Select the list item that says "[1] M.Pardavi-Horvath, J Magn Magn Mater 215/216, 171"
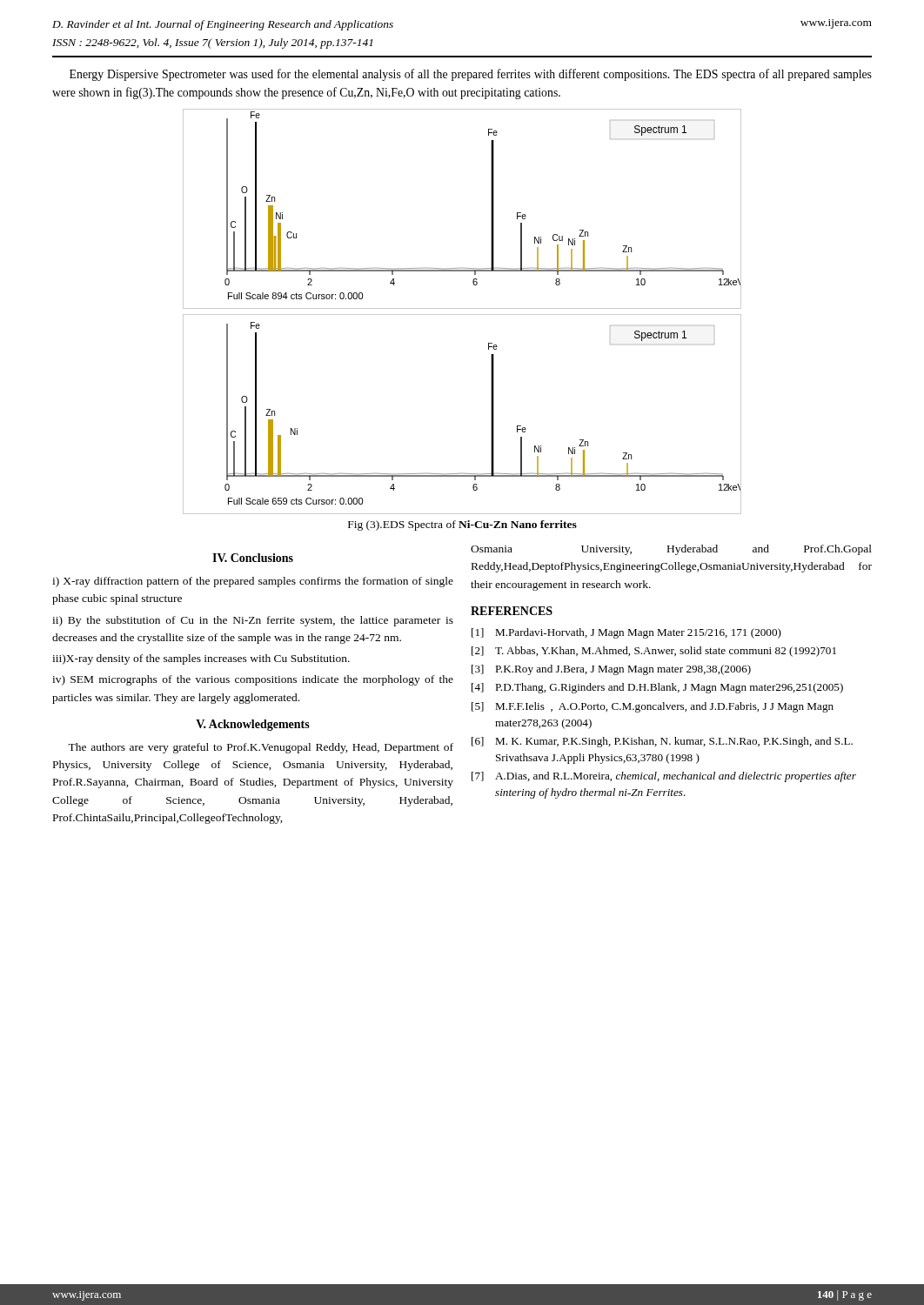The image size is (924, 1305). click(671, 632)
